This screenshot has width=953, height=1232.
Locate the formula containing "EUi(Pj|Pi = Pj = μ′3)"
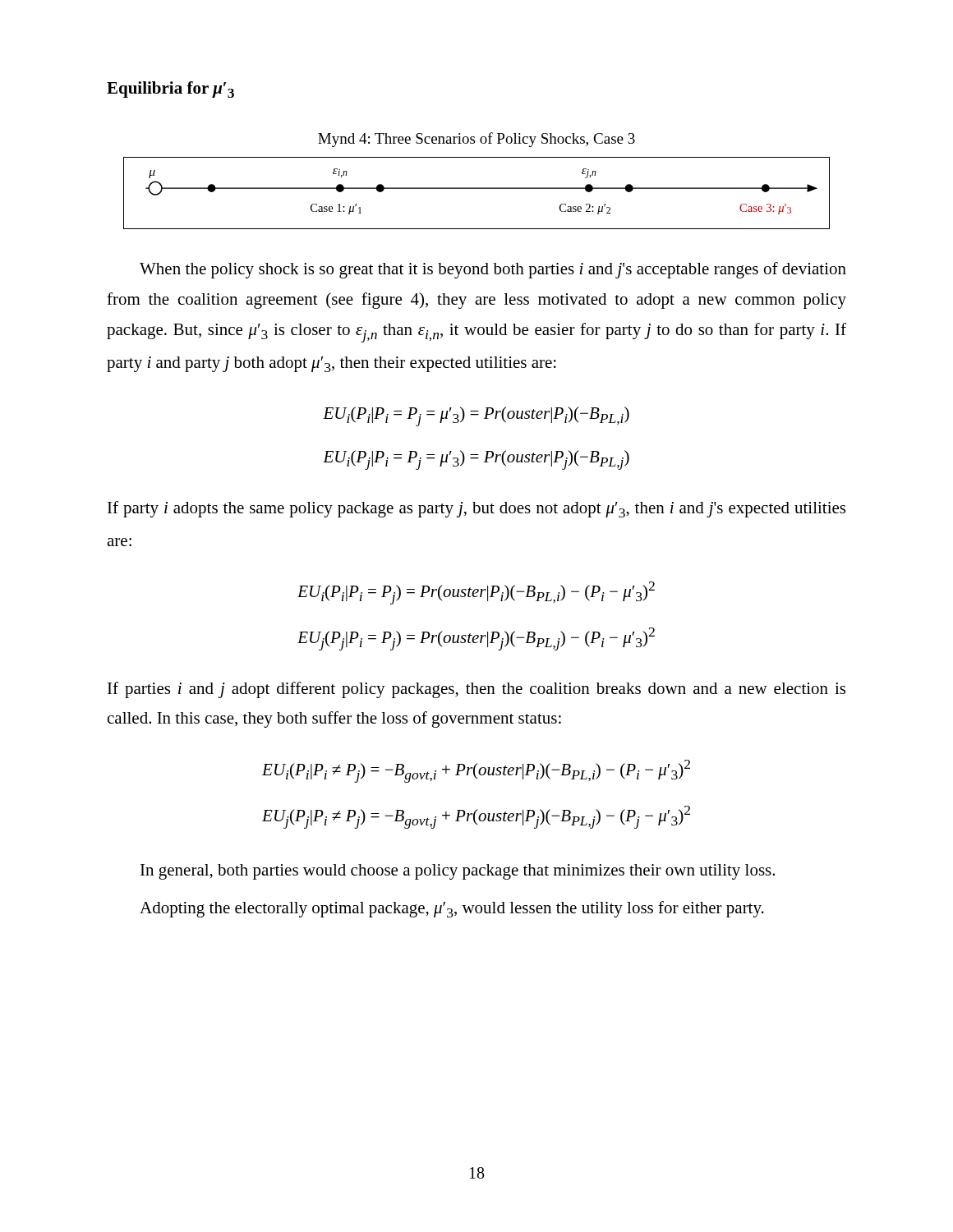tap(476, 458)
